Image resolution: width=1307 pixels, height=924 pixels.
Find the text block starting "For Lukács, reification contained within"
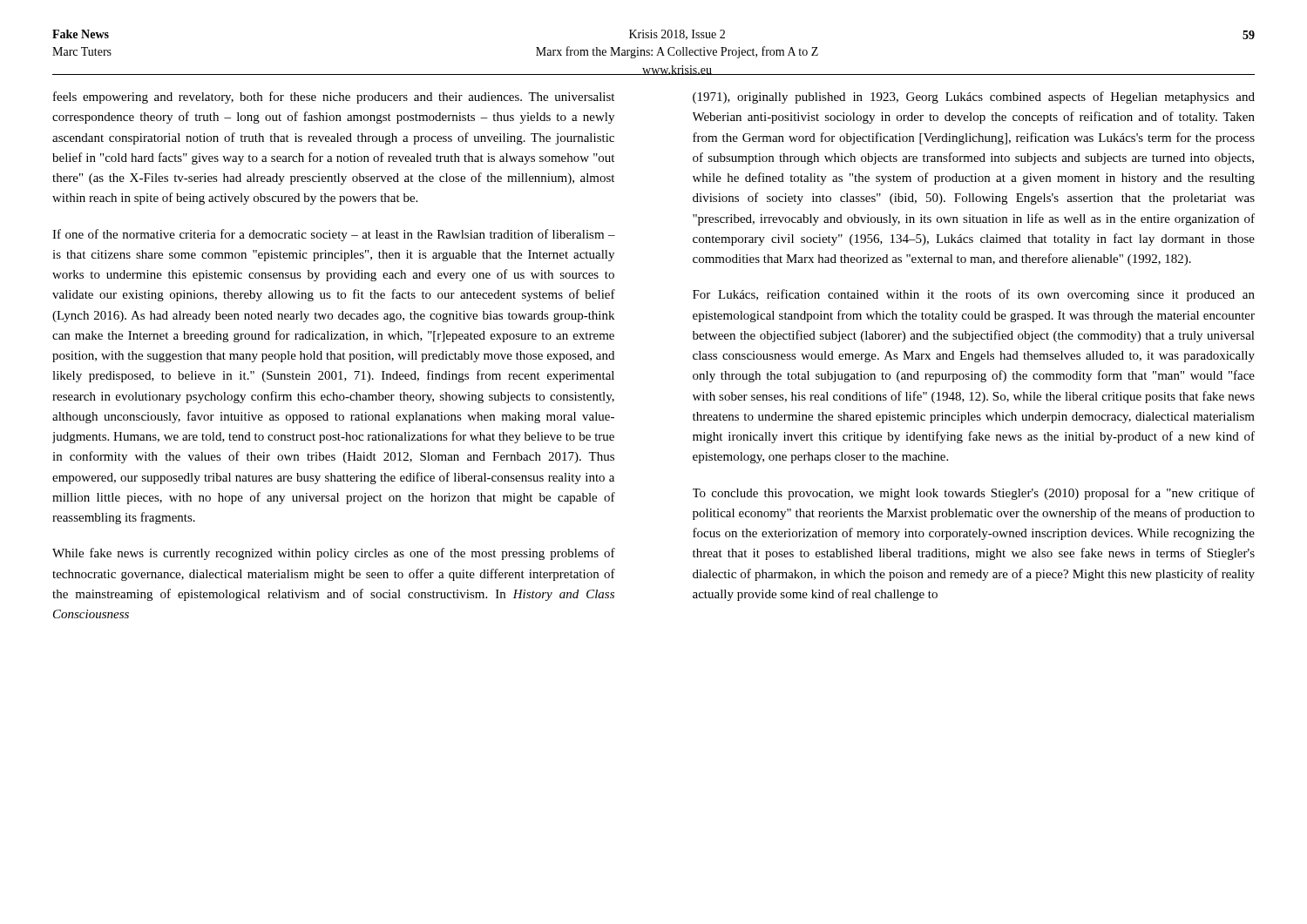click(974, 376)
